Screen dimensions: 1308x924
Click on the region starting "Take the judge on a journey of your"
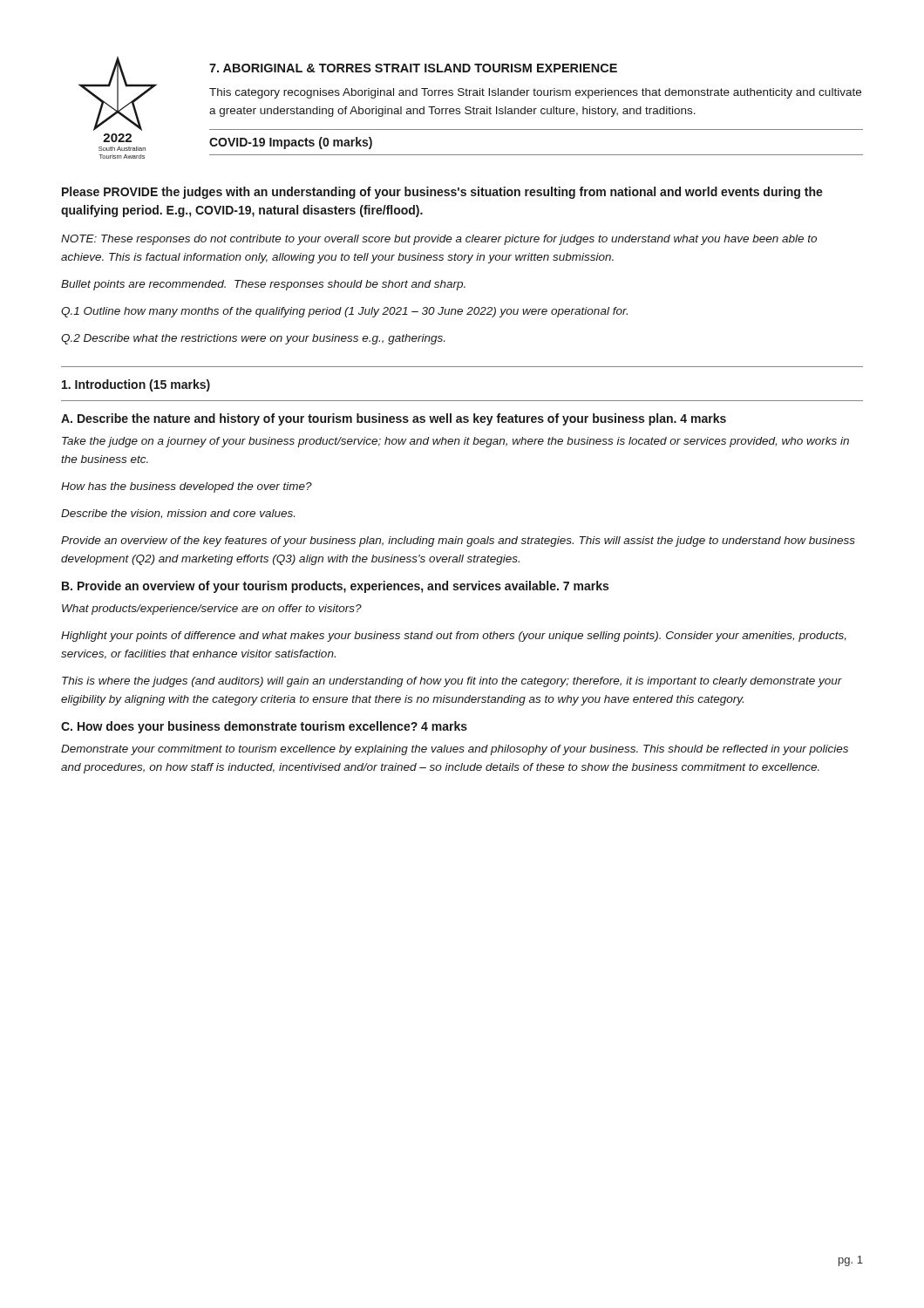(455, 450)
